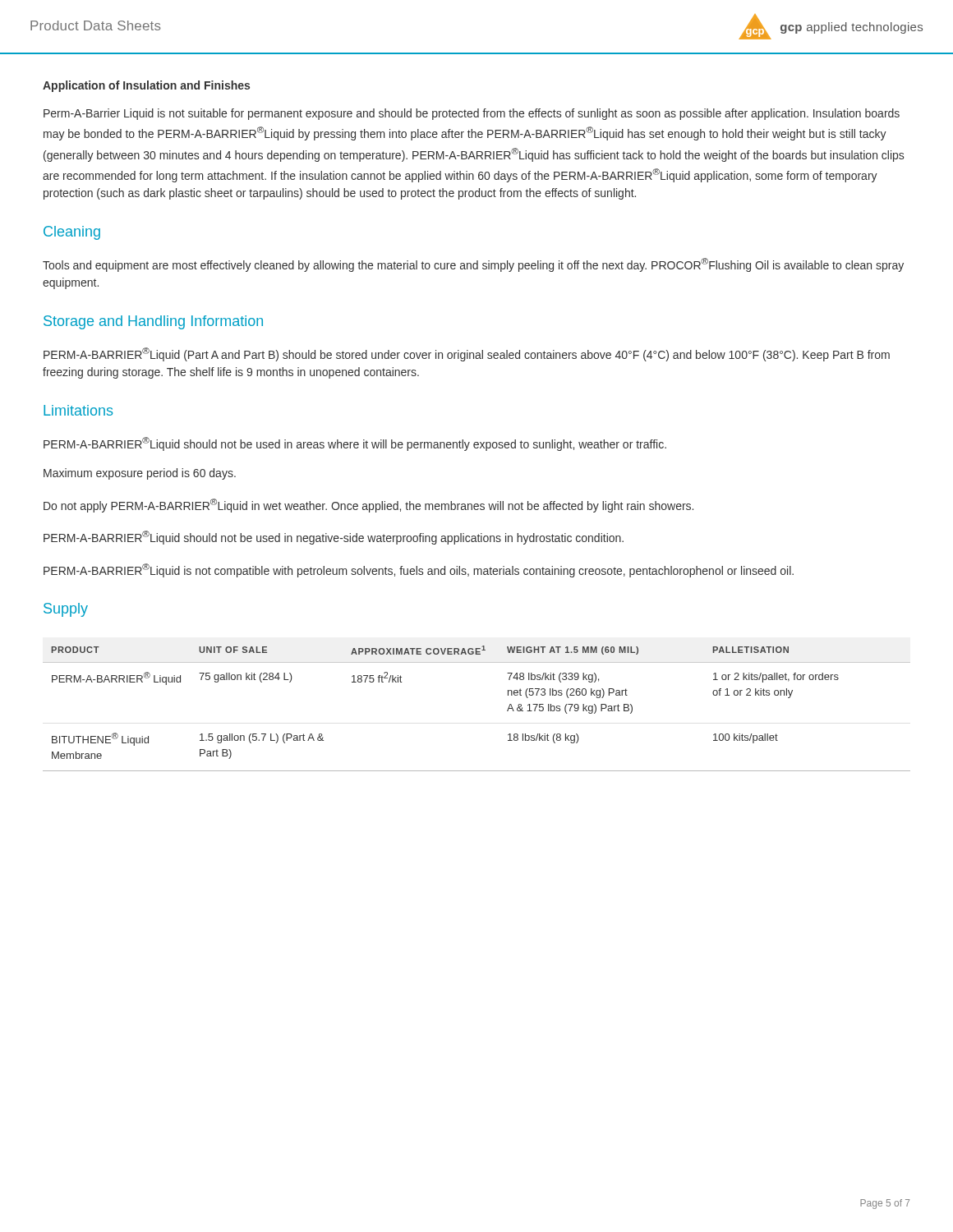The height and width of the screenshot is (1232, 953).
Task: Point to the text starting "Do not apply PERM-A-BARRIER®Liquid"
Action: tap(476, 505)
